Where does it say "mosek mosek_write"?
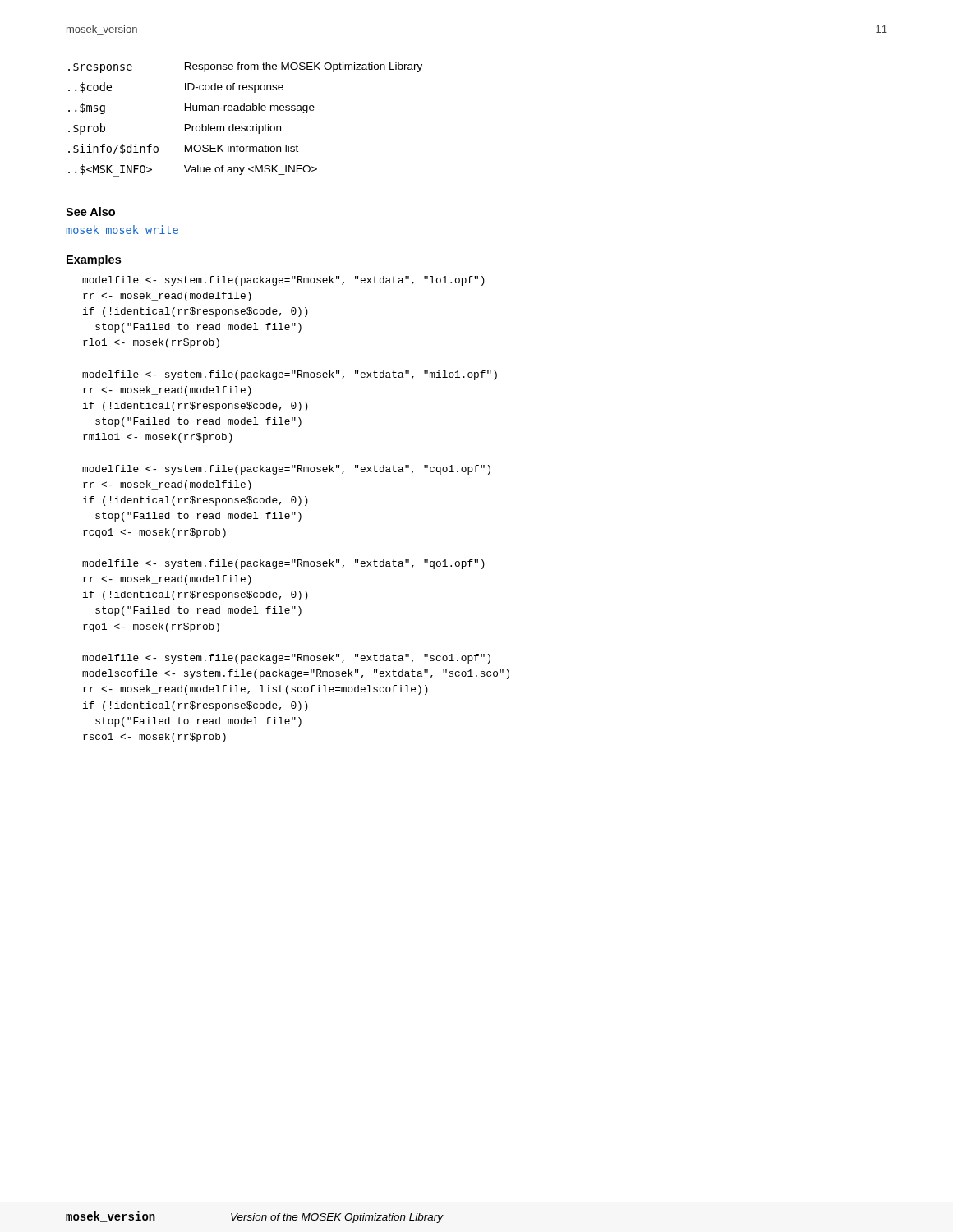 pos(122,230)
